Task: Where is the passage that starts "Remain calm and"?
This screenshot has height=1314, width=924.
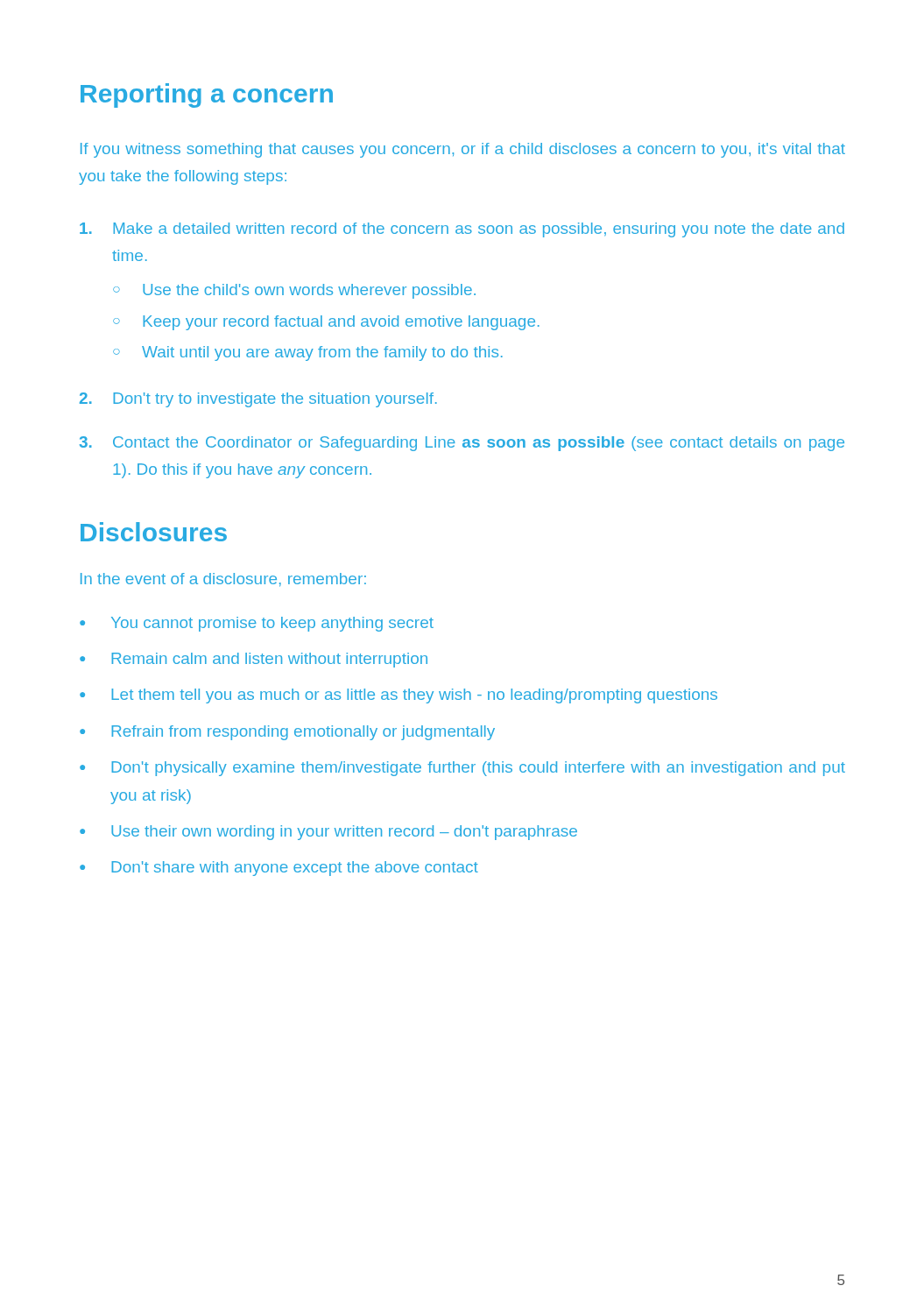Action: tap(254, 660)
